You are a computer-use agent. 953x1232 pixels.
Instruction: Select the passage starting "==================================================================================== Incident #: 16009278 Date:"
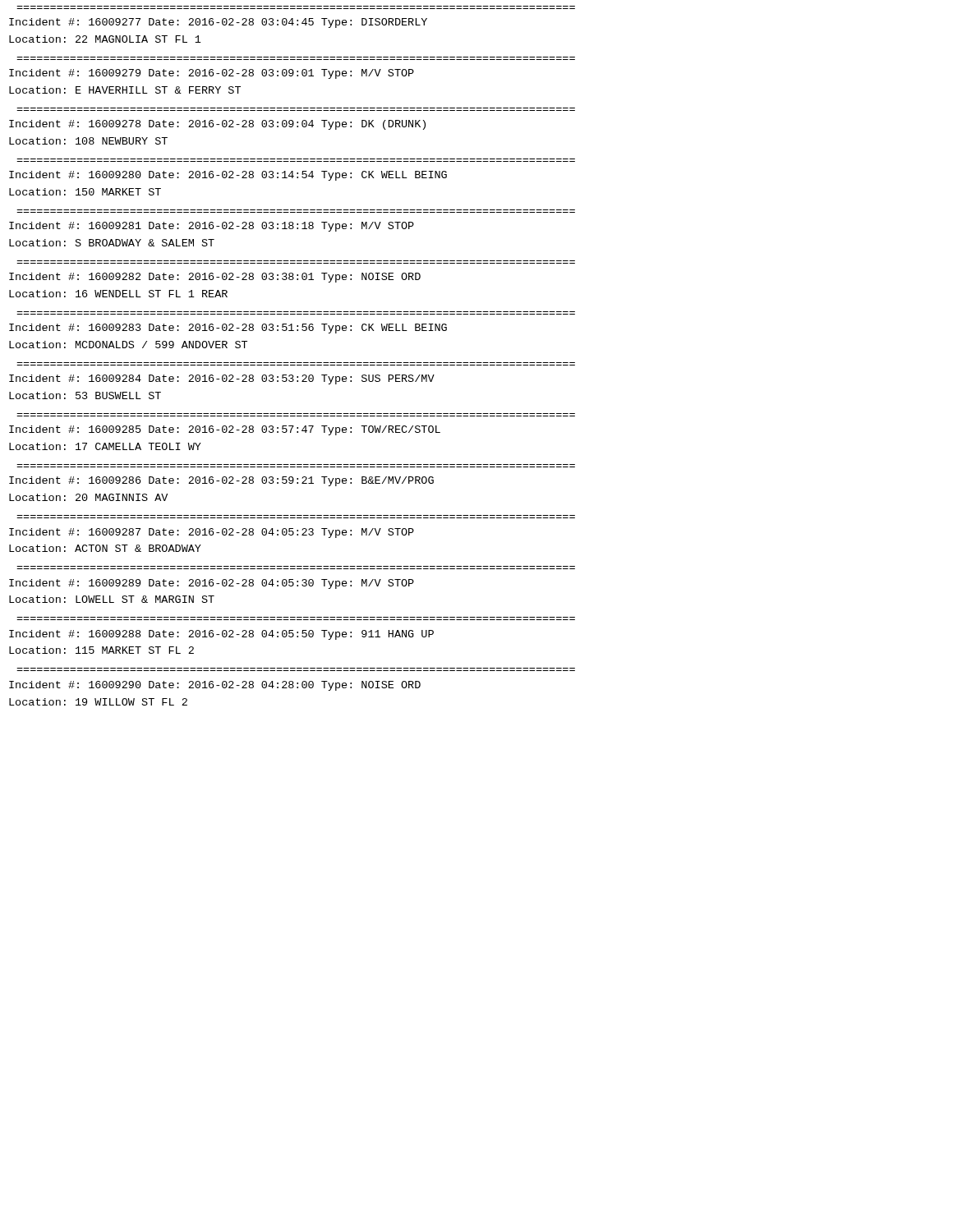[x=217, y=125]
